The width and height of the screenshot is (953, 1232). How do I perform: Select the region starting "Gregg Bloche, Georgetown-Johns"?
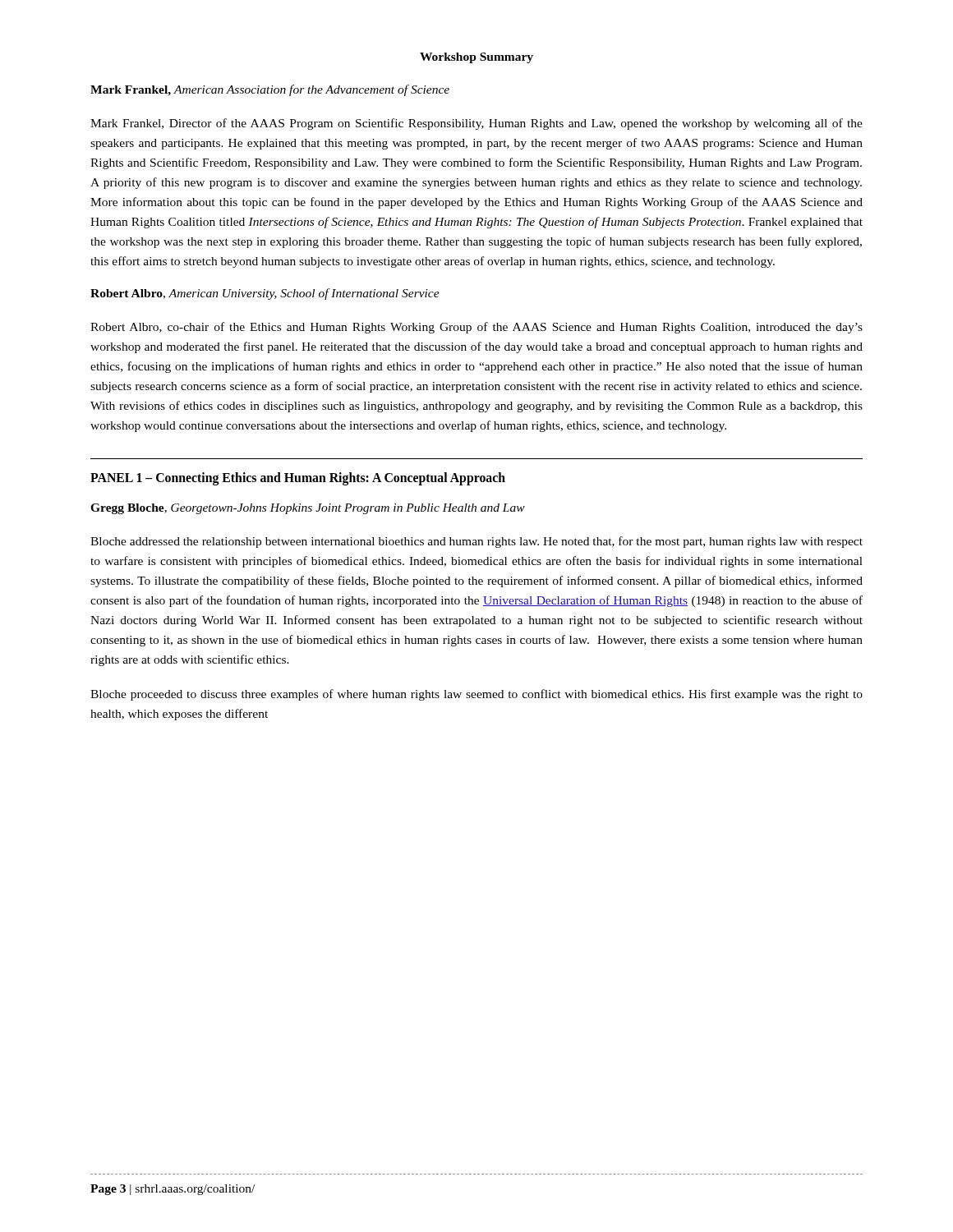click(307, 507)
